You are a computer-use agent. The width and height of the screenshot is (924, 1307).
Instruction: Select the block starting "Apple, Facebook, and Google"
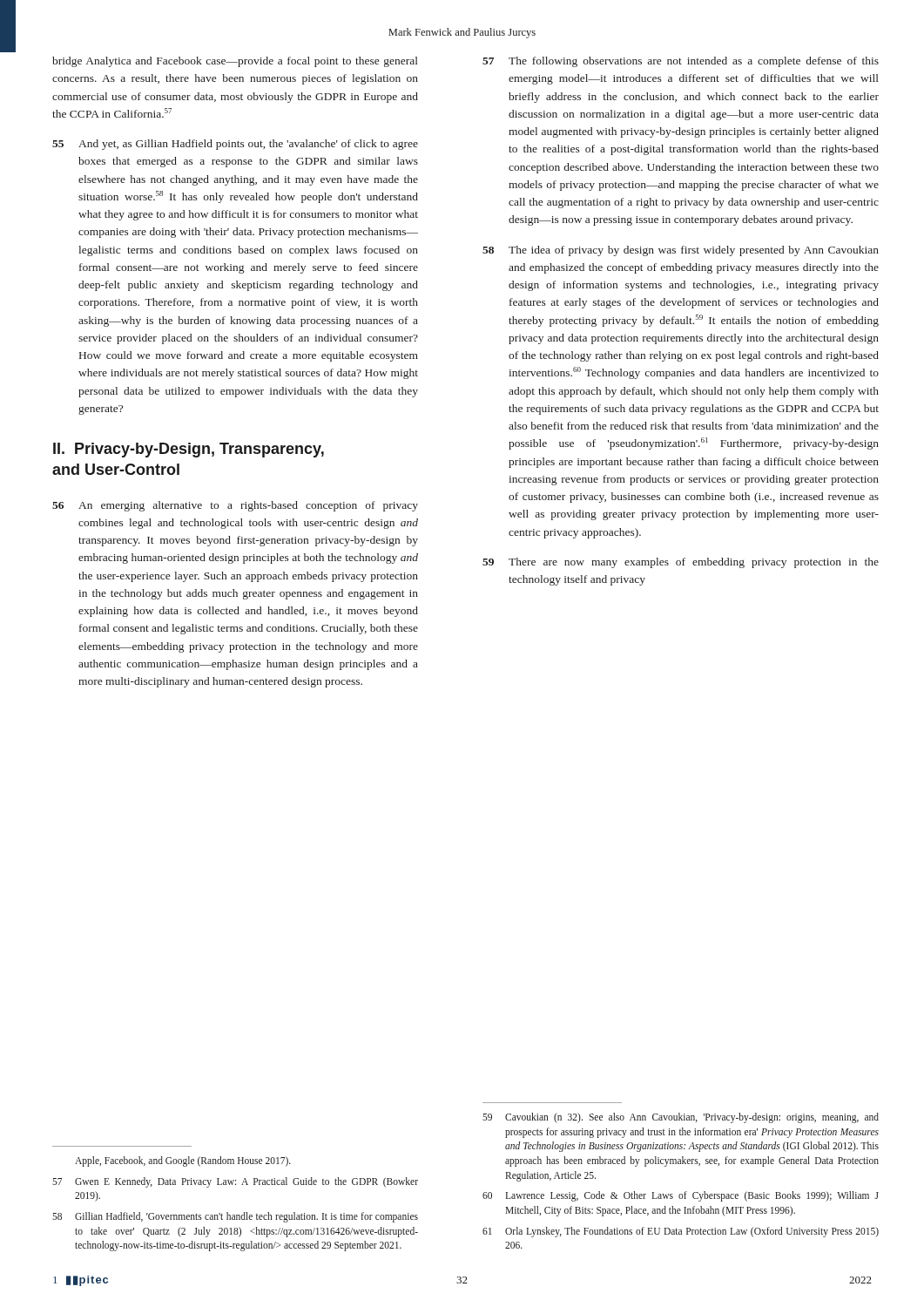point(235,1161)
